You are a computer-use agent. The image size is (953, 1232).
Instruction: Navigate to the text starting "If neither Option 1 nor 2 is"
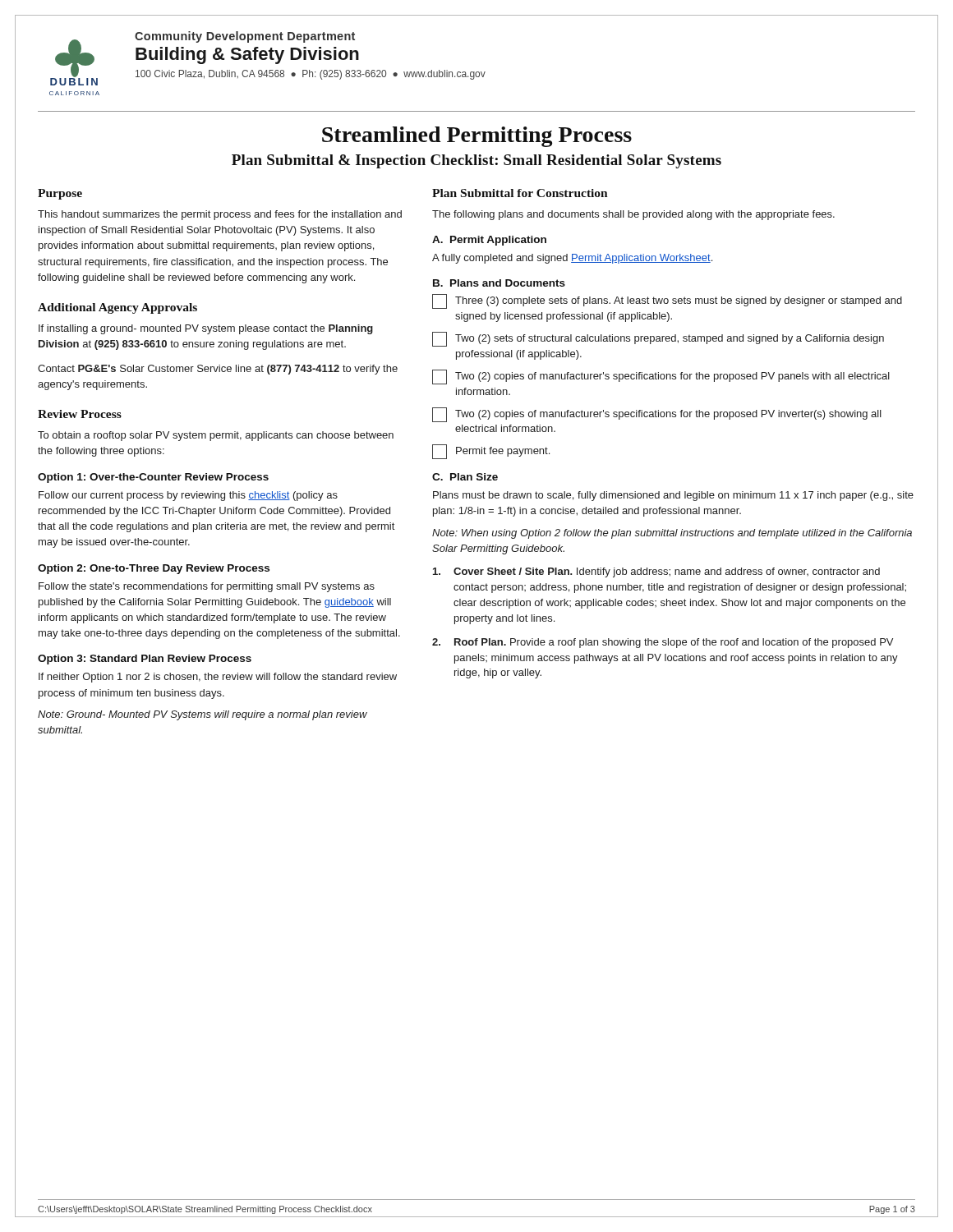tap(217, 685)
